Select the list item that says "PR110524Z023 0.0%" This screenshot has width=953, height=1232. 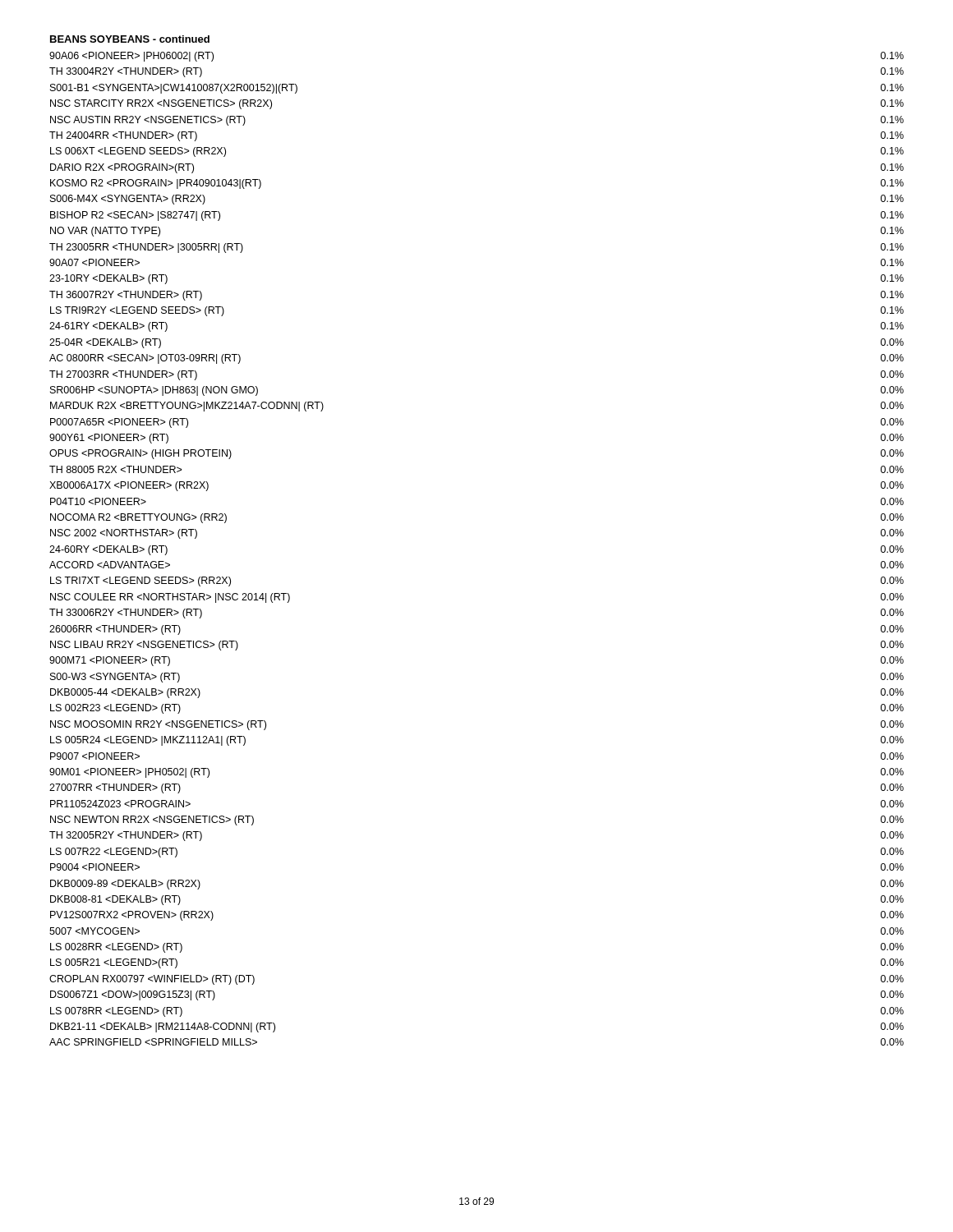click(x=118, y=804)
